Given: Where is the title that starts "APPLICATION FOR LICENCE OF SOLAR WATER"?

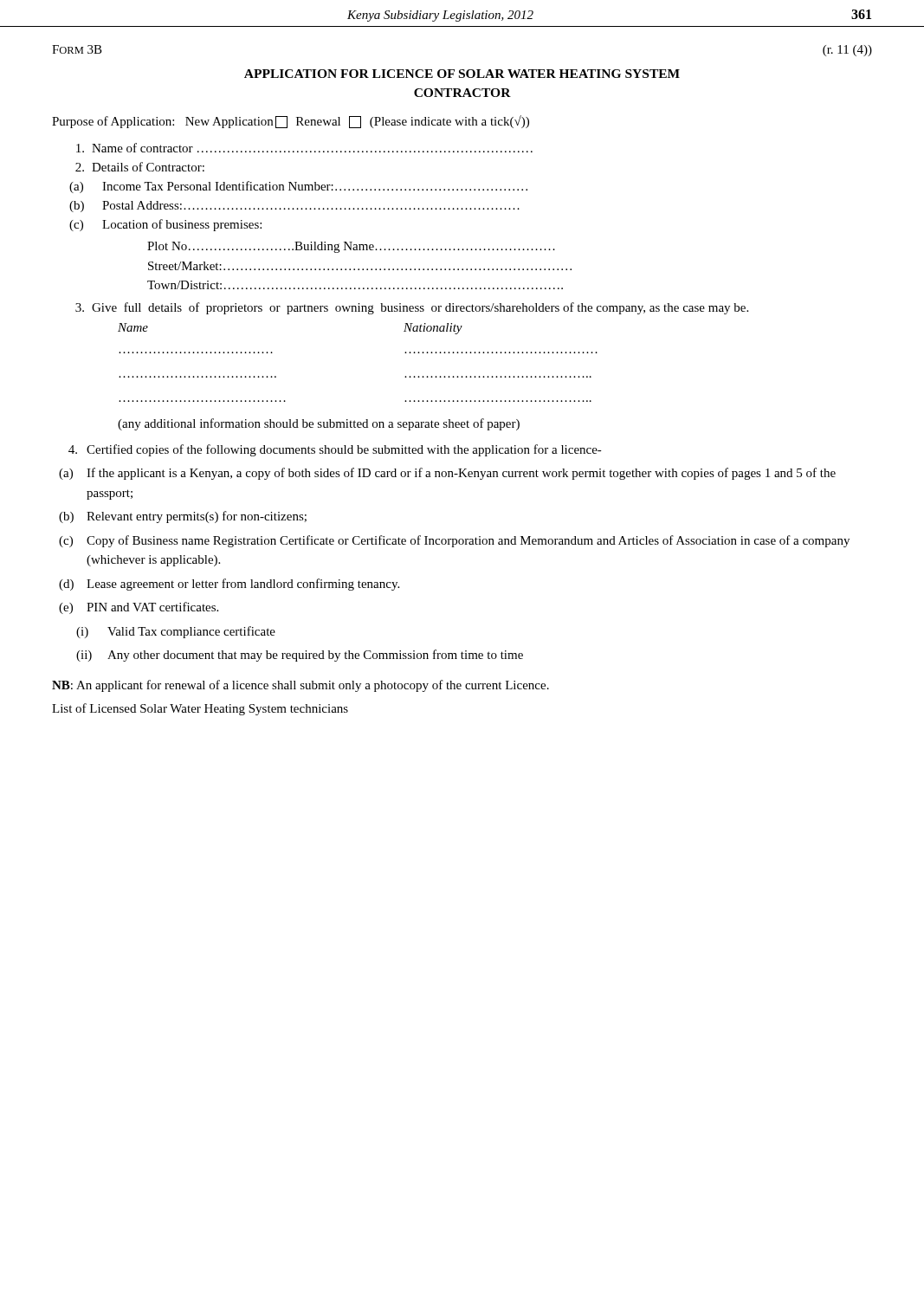Looking at the screenshot, I should pos(462,83).
